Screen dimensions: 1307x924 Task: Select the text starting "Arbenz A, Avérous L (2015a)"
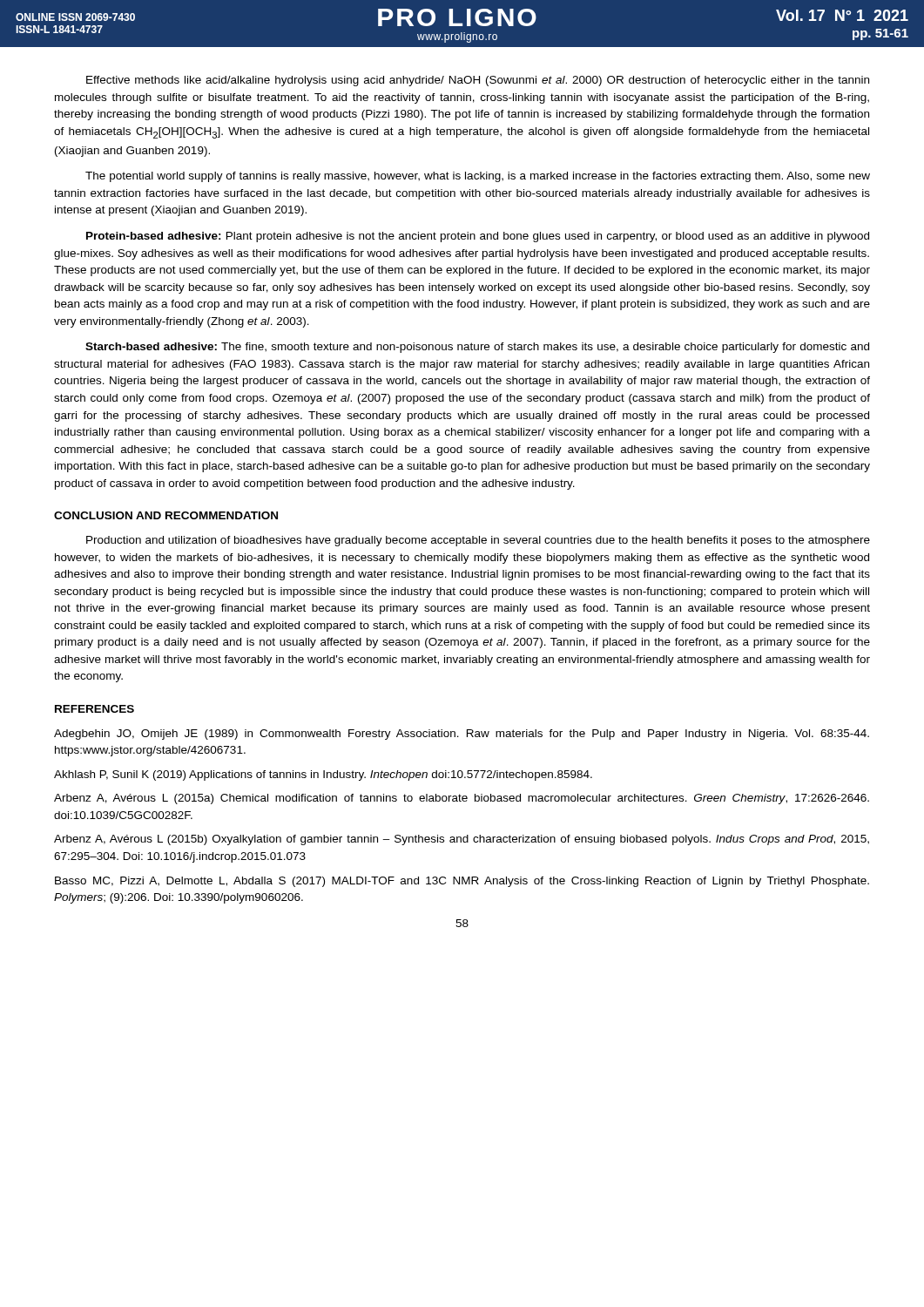462,807
